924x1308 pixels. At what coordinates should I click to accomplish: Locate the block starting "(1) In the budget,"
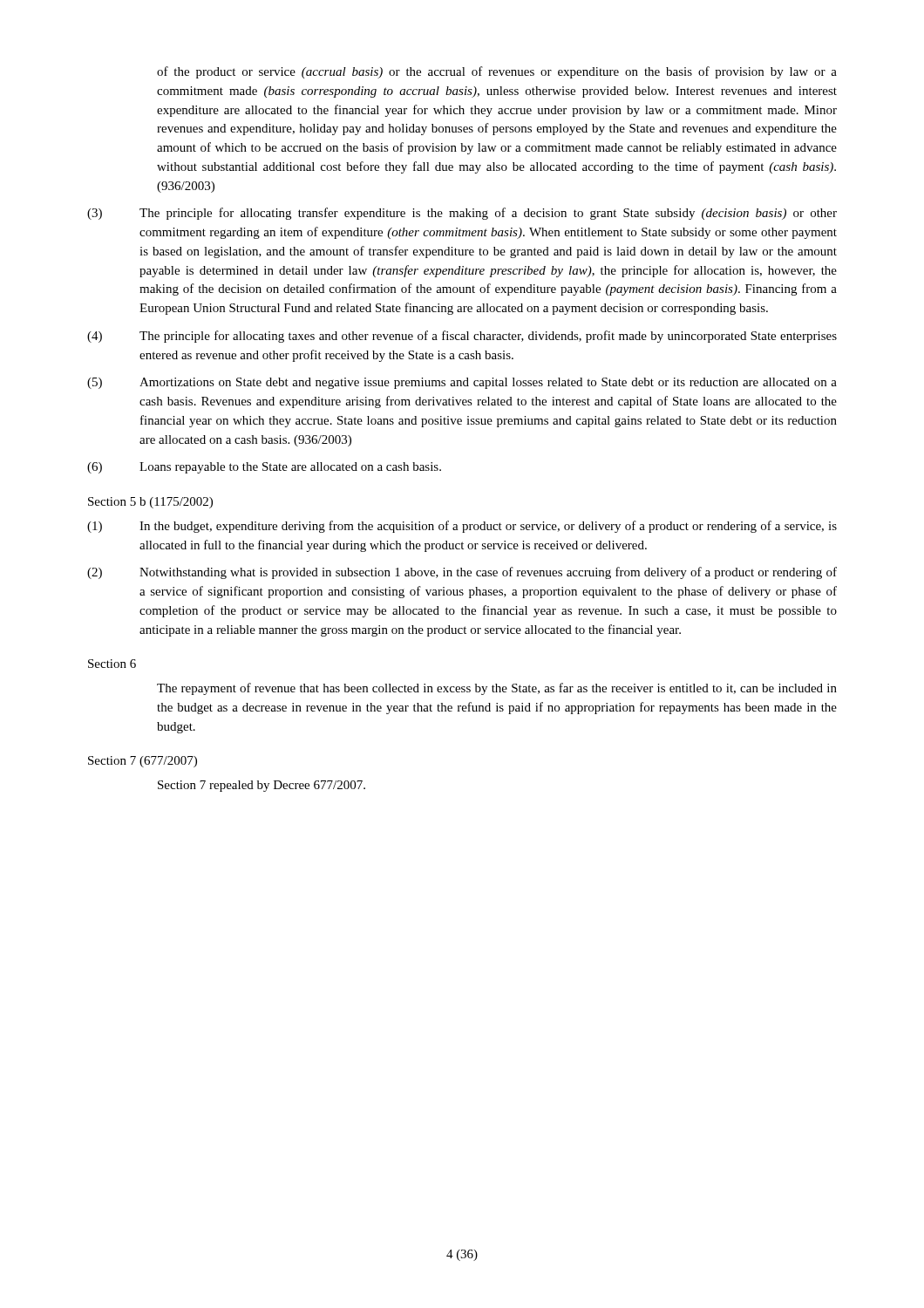462,536
